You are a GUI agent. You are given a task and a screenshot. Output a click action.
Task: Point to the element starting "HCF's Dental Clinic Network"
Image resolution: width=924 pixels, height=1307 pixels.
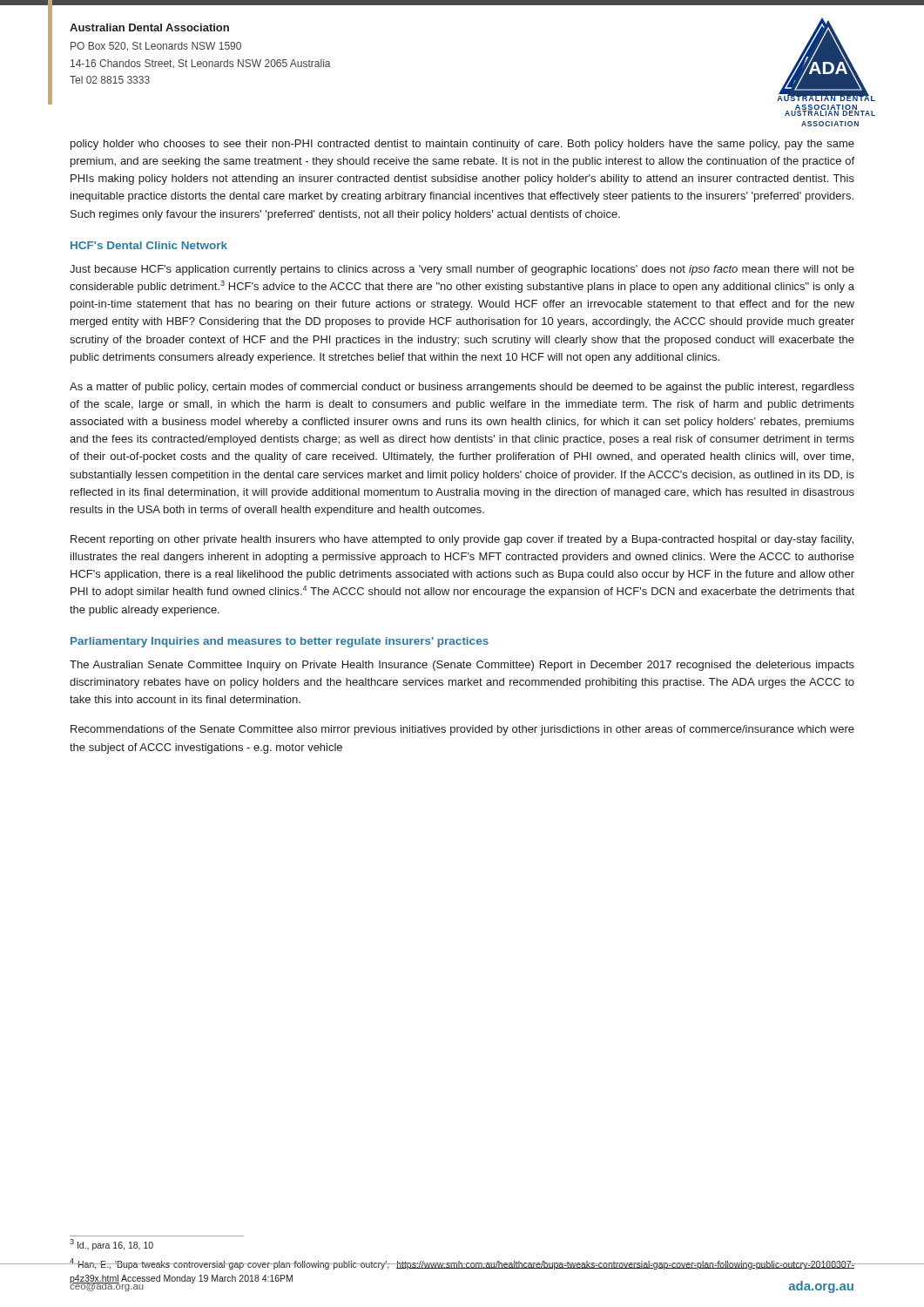(148, 245)
